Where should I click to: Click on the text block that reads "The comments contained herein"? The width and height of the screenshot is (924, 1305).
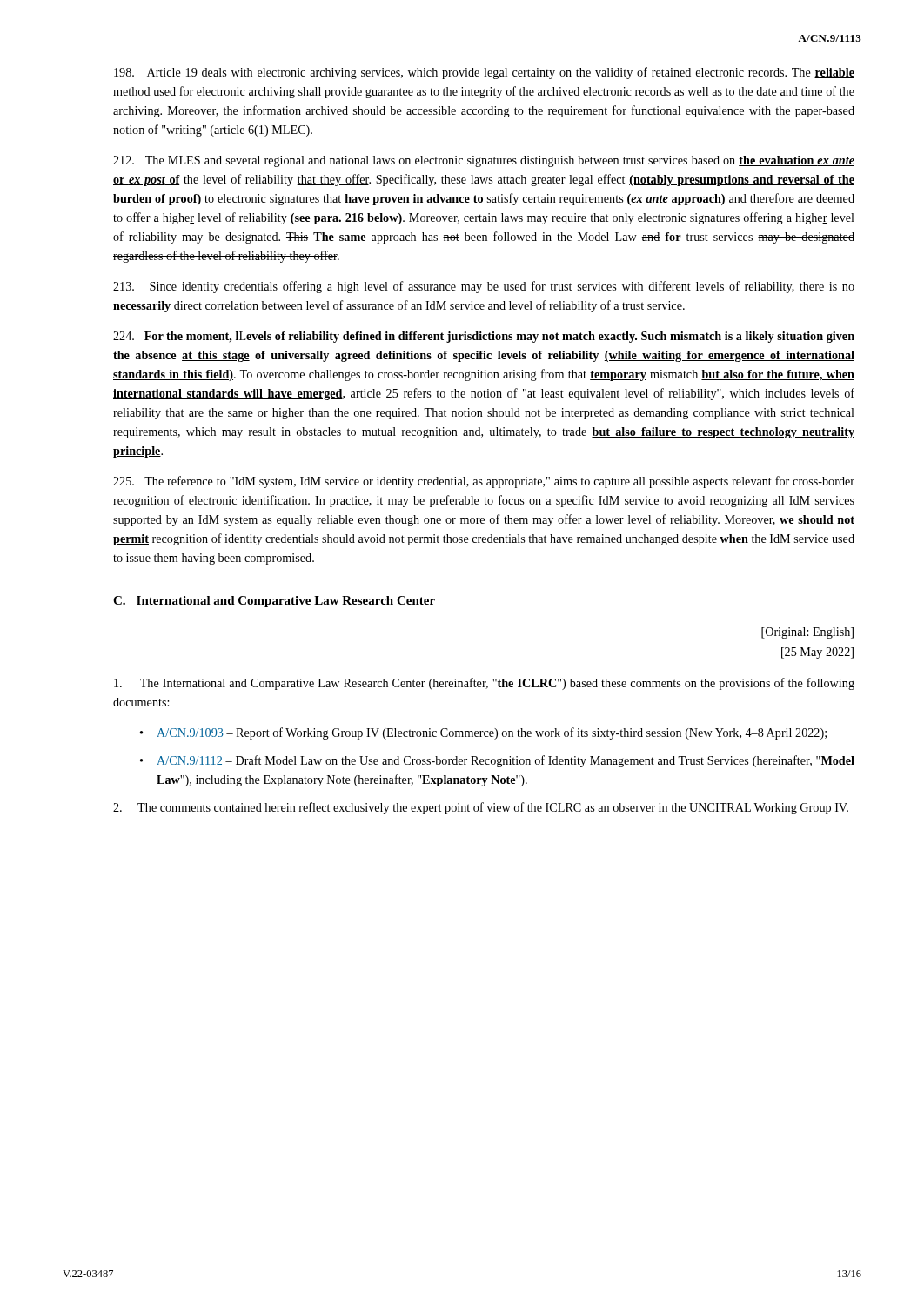[481, 807]
